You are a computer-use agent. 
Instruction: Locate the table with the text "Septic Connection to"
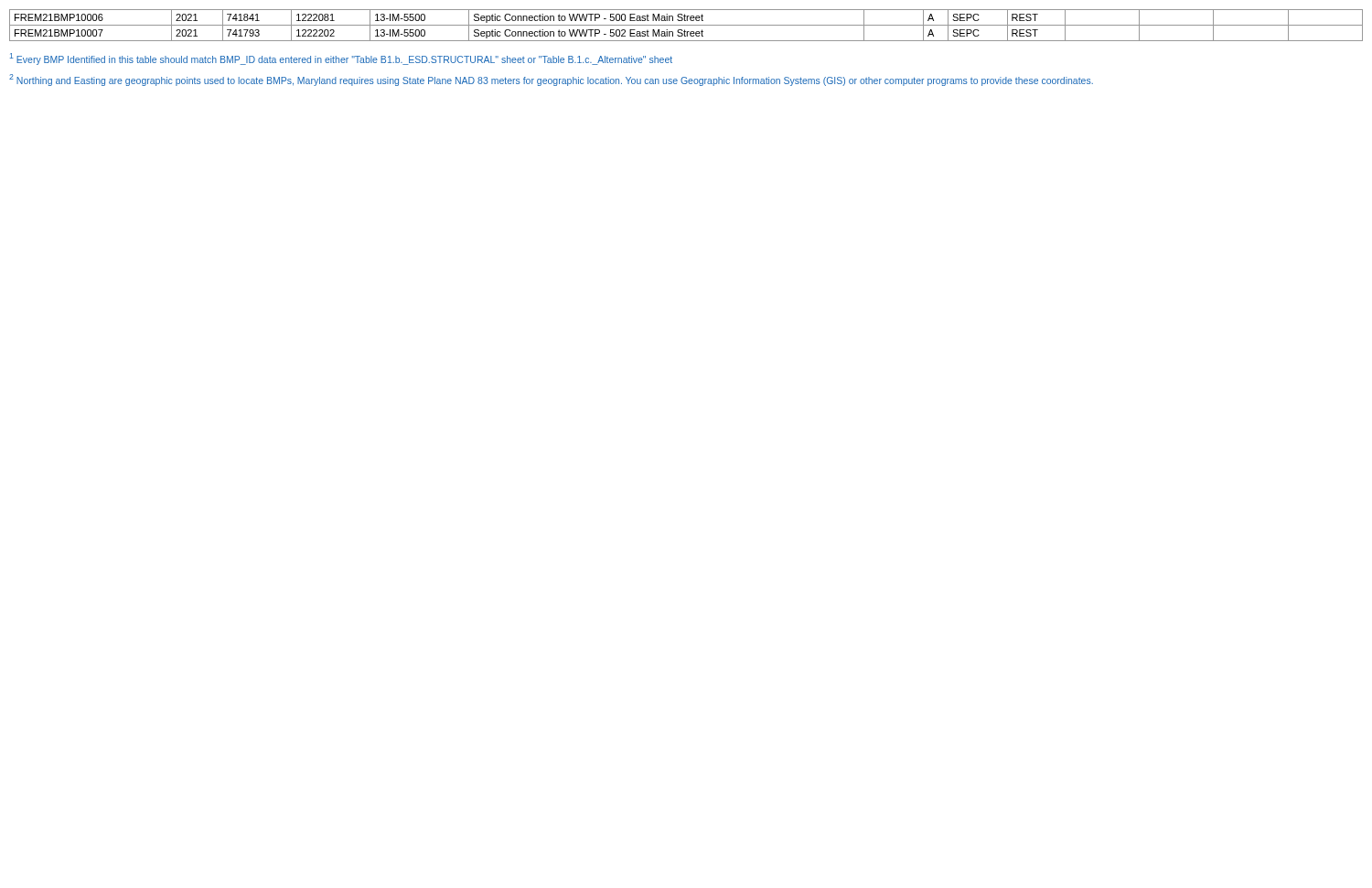click(686, 25)
